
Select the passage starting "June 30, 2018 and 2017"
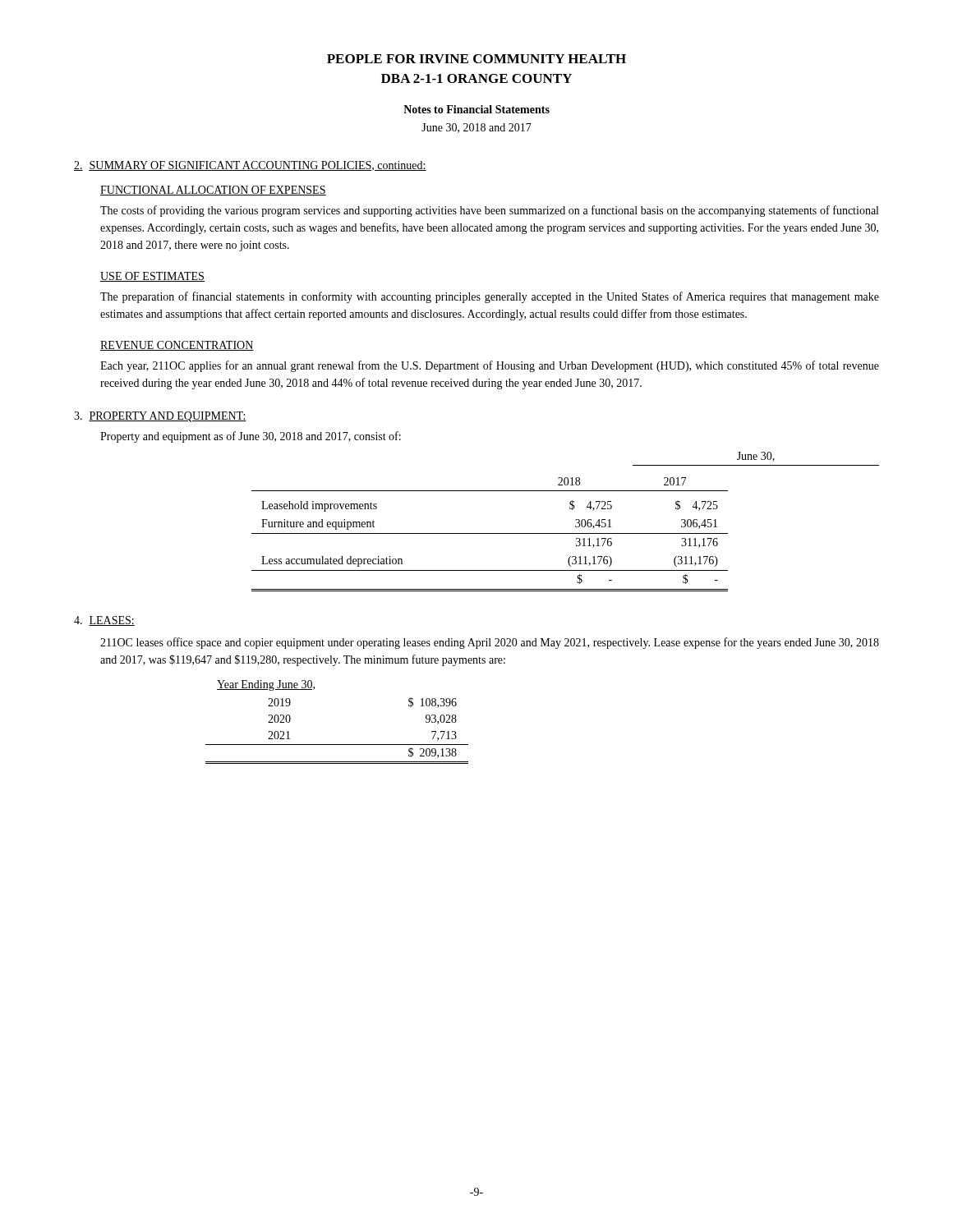click(x=476, y=127)
